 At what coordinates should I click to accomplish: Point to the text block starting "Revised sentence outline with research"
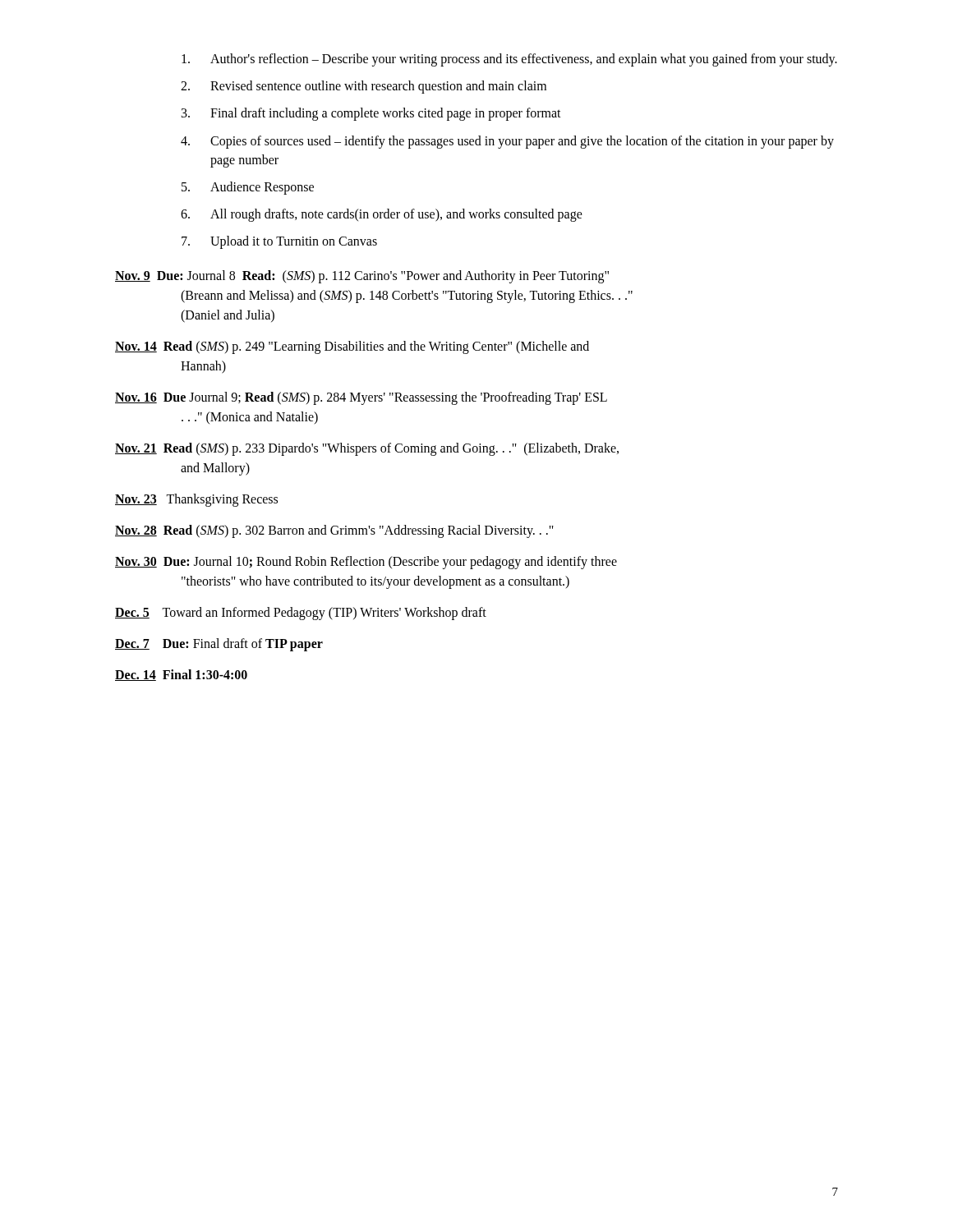tap(379, 86)
